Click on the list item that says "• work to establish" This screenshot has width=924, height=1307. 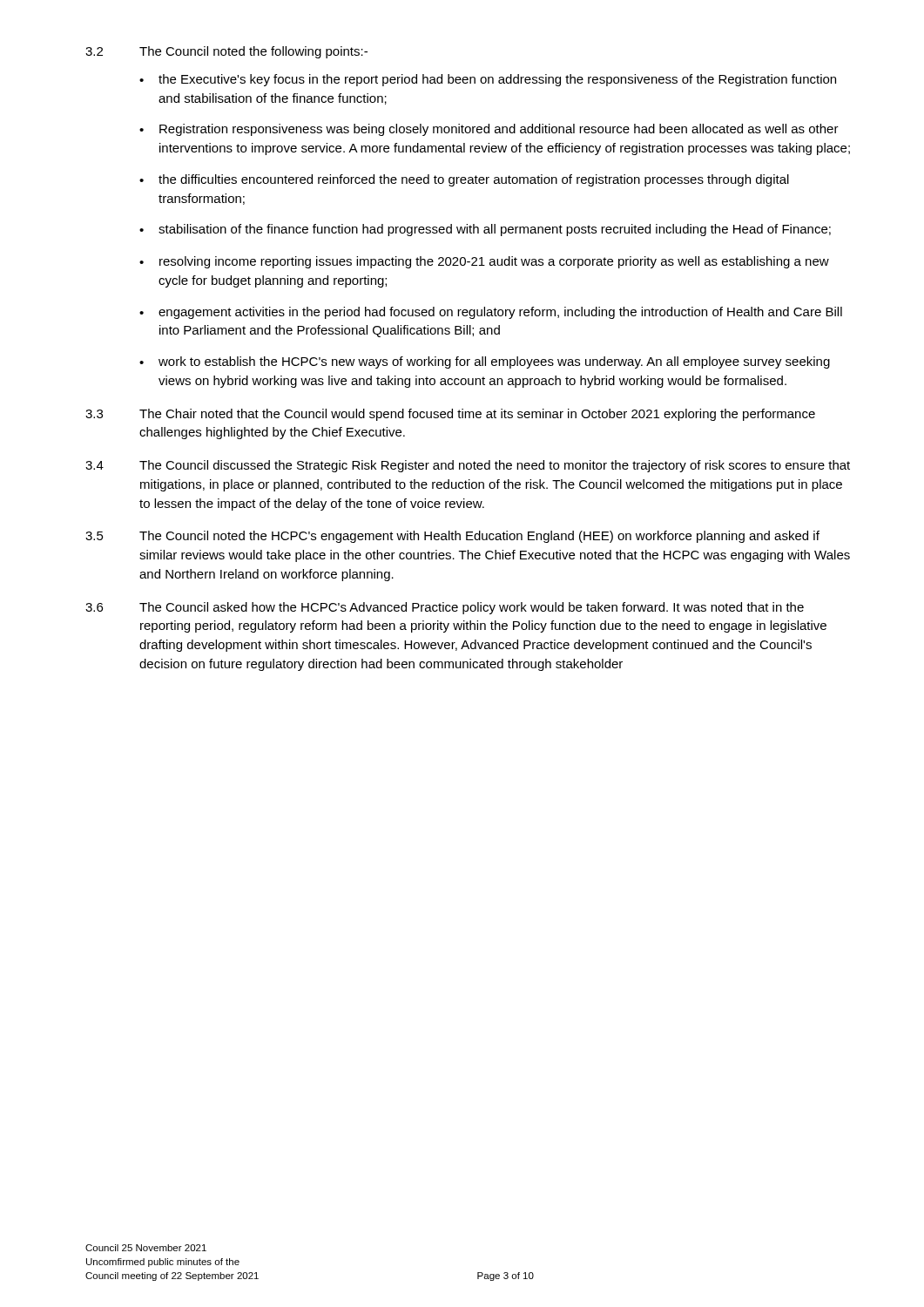(498, 371)
